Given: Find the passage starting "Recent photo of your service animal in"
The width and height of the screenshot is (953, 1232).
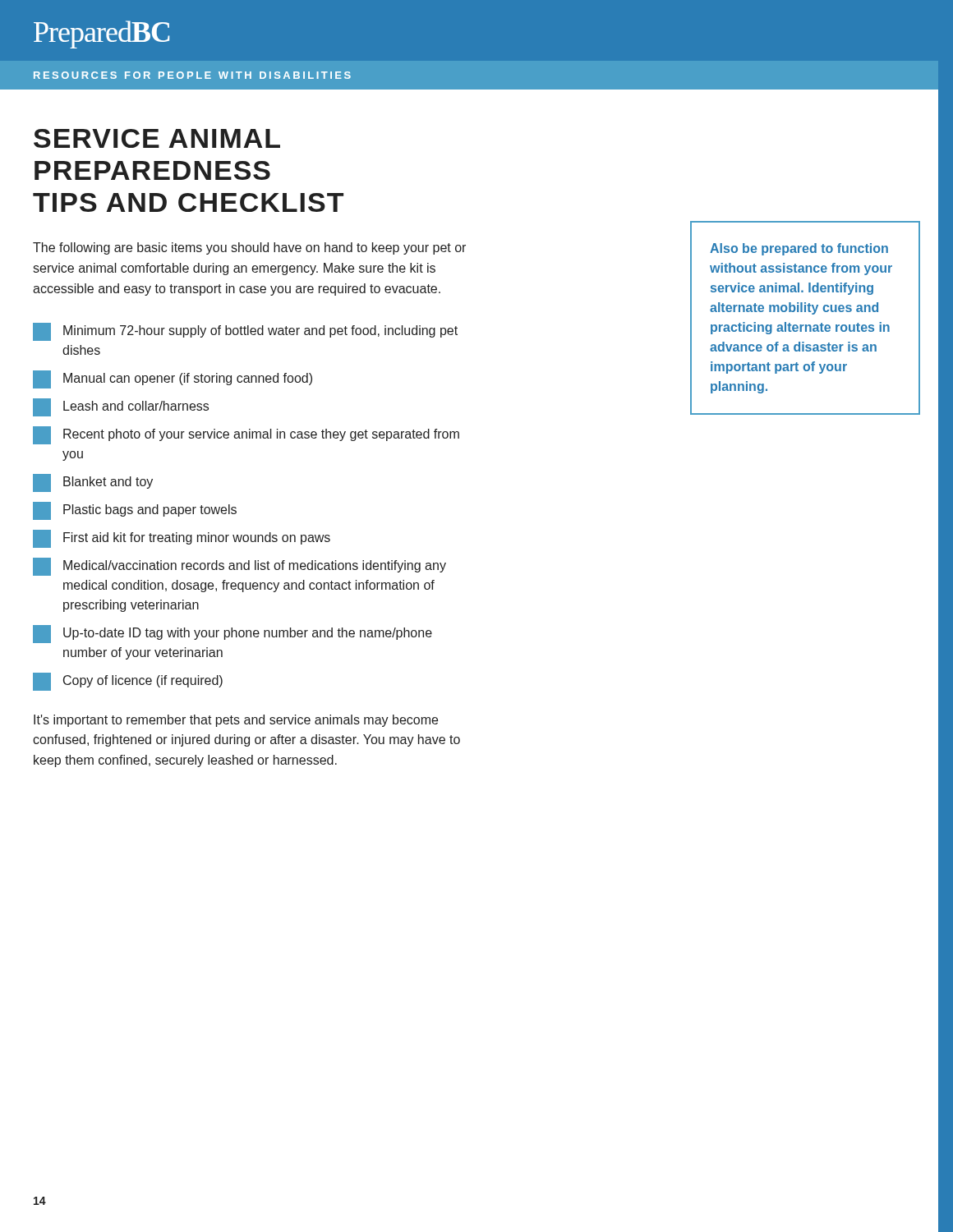Looking at the screenshot, I should coord(255,444).
